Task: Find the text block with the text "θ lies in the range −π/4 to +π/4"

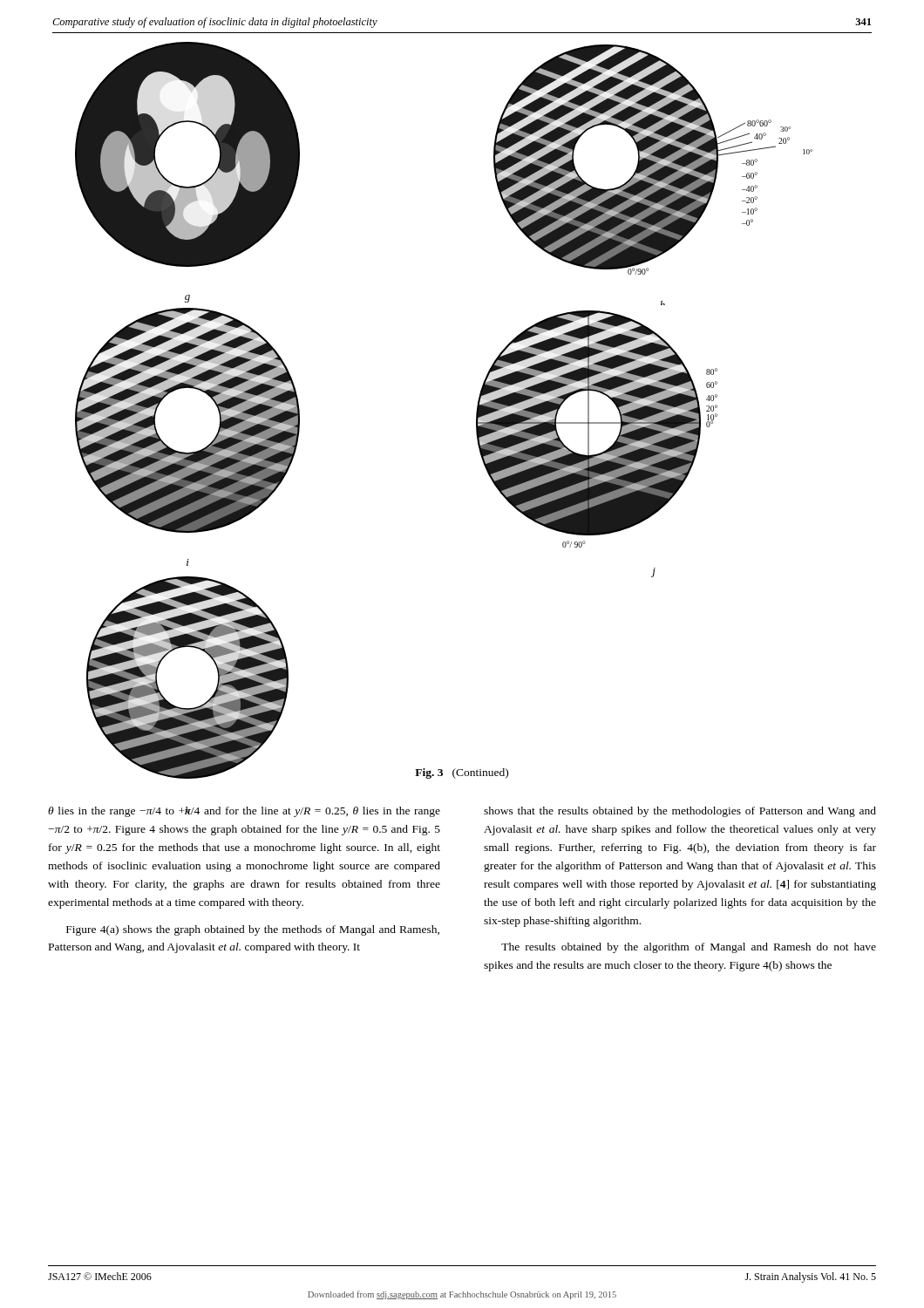Action: 244,880
